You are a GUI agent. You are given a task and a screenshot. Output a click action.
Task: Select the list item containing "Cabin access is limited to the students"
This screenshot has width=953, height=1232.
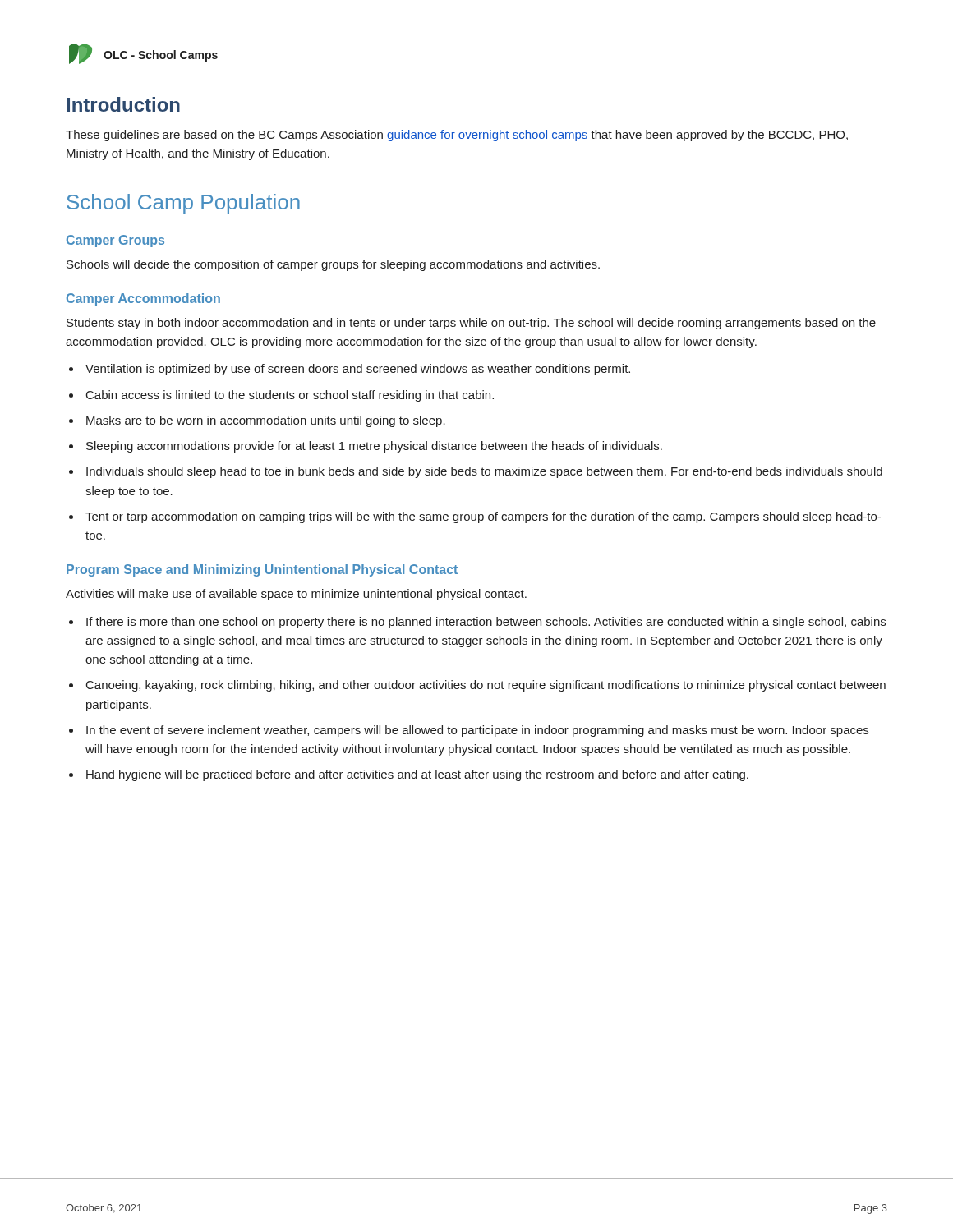point(290,394)
